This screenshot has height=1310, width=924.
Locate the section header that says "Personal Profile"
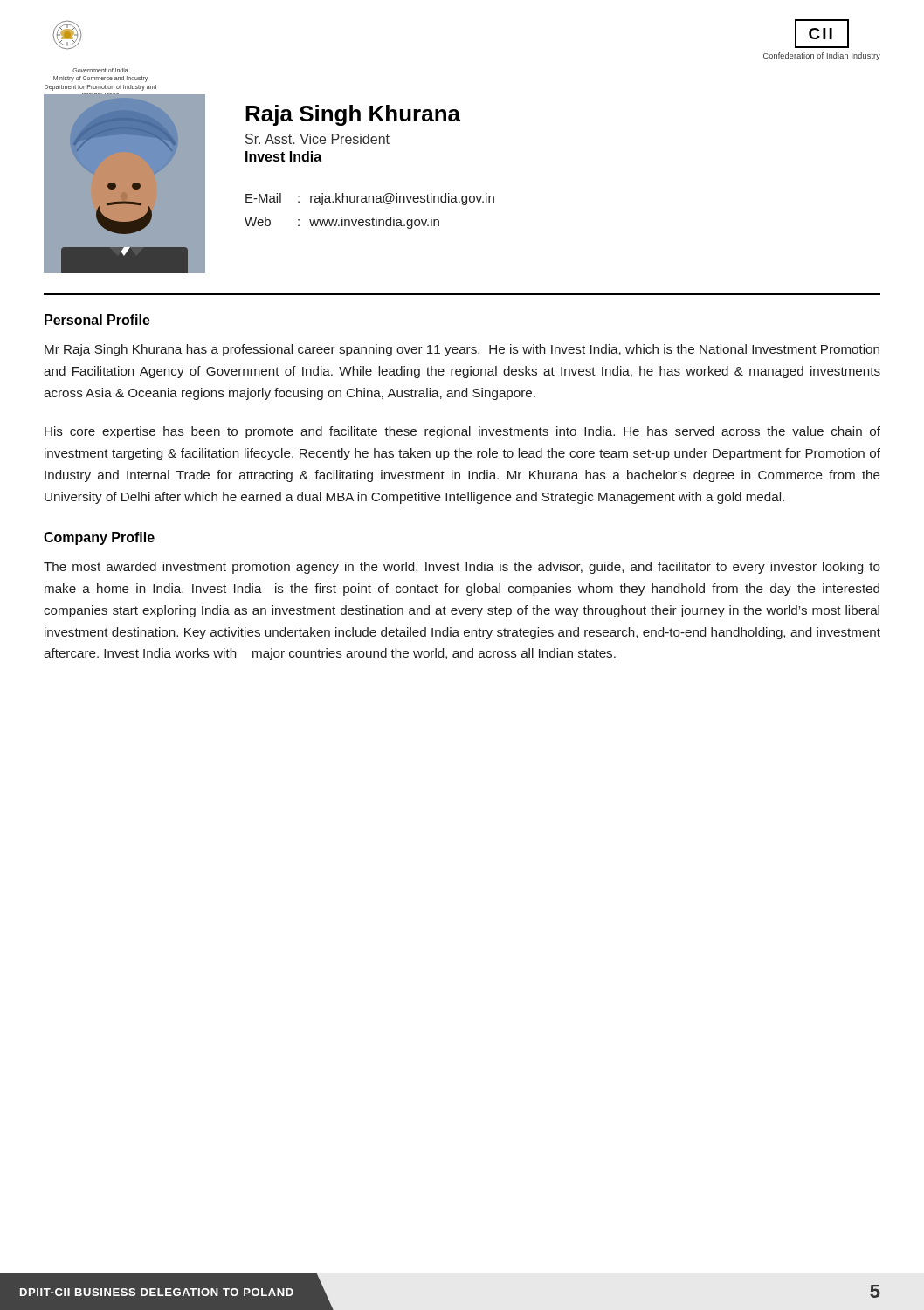tap(97, 320)
